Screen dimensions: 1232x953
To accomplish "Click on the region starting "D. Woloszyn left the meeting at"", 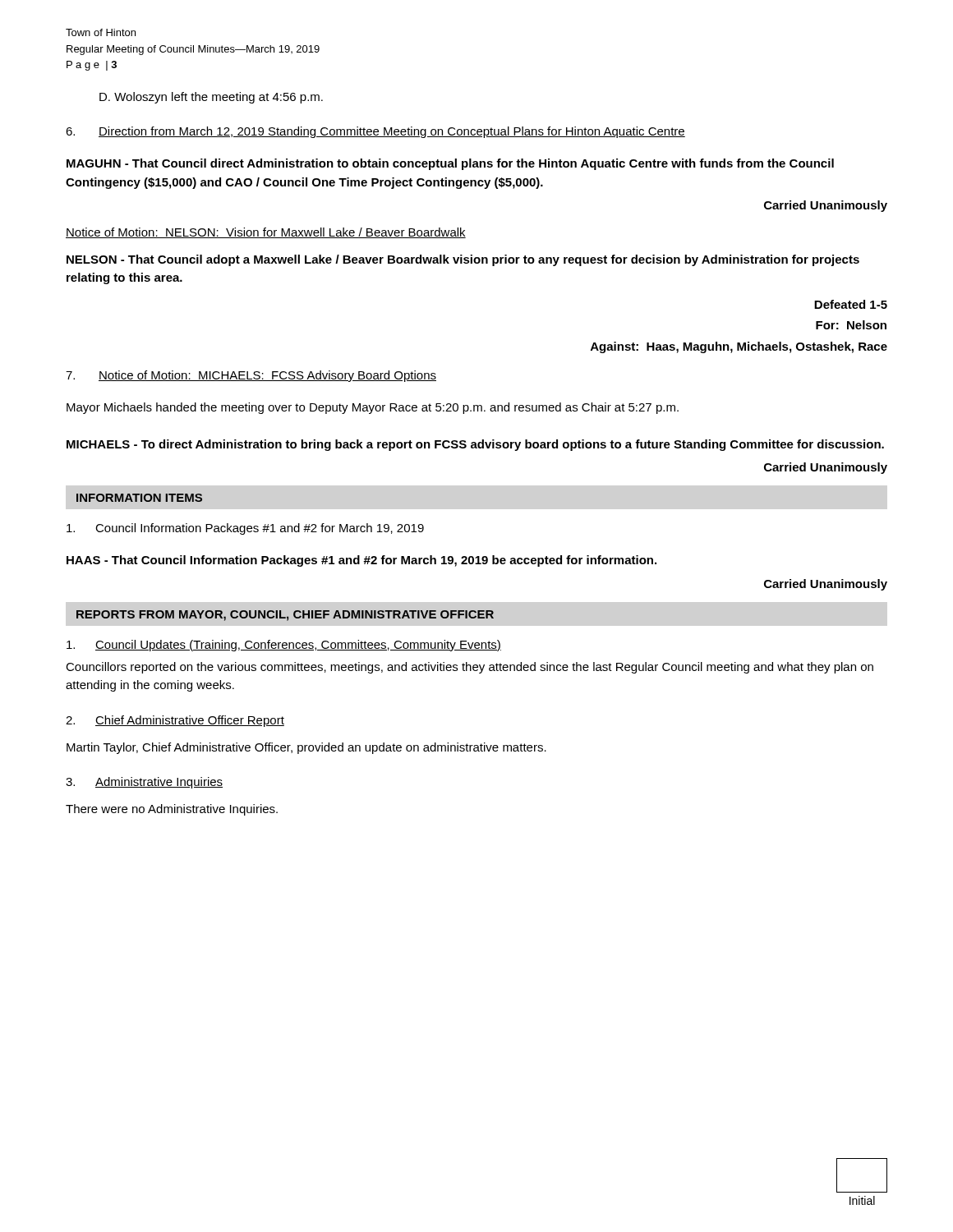I will click(x=211, y=96).
